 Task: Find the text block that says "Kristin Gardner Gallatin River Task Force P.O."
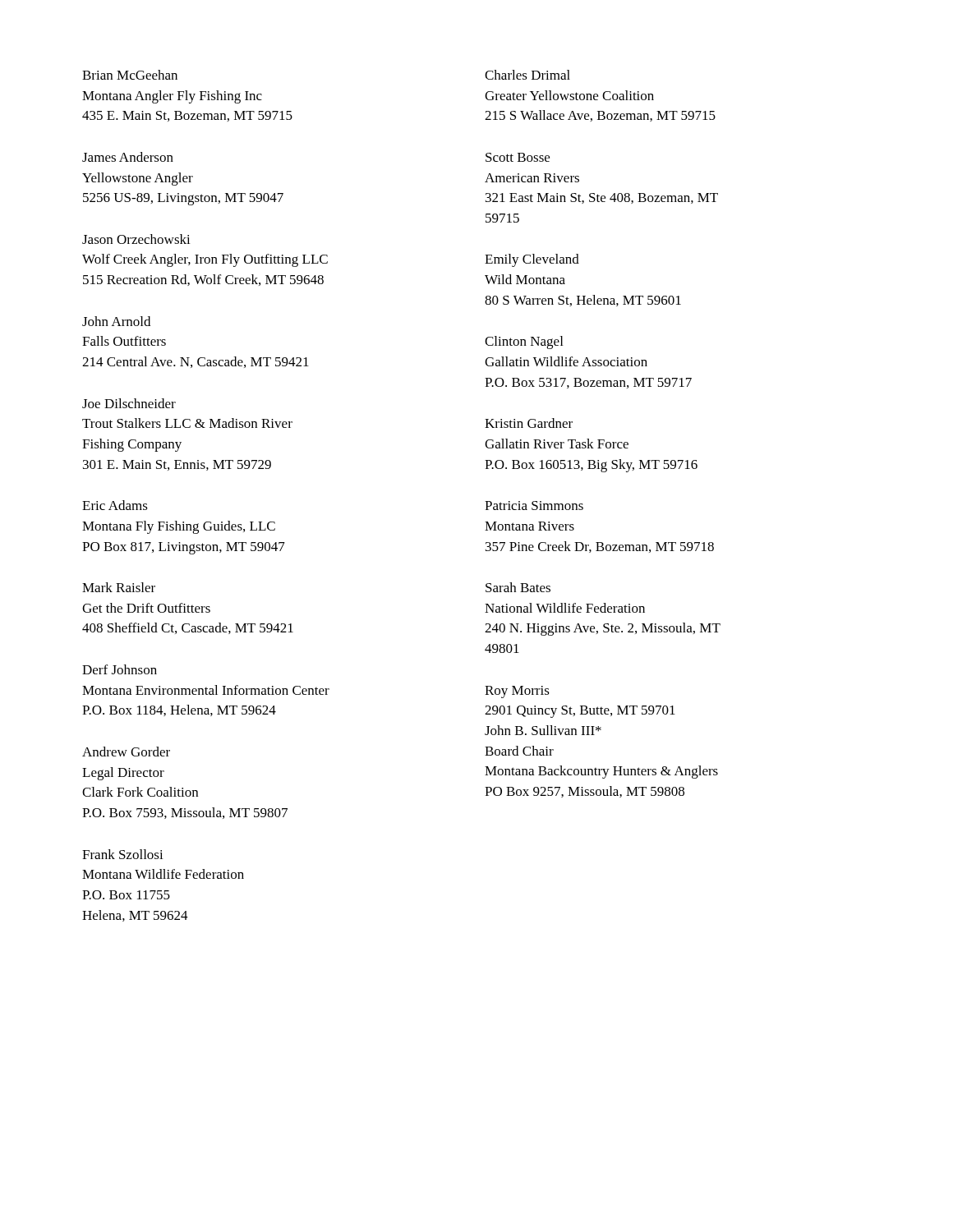click(529, 423)
